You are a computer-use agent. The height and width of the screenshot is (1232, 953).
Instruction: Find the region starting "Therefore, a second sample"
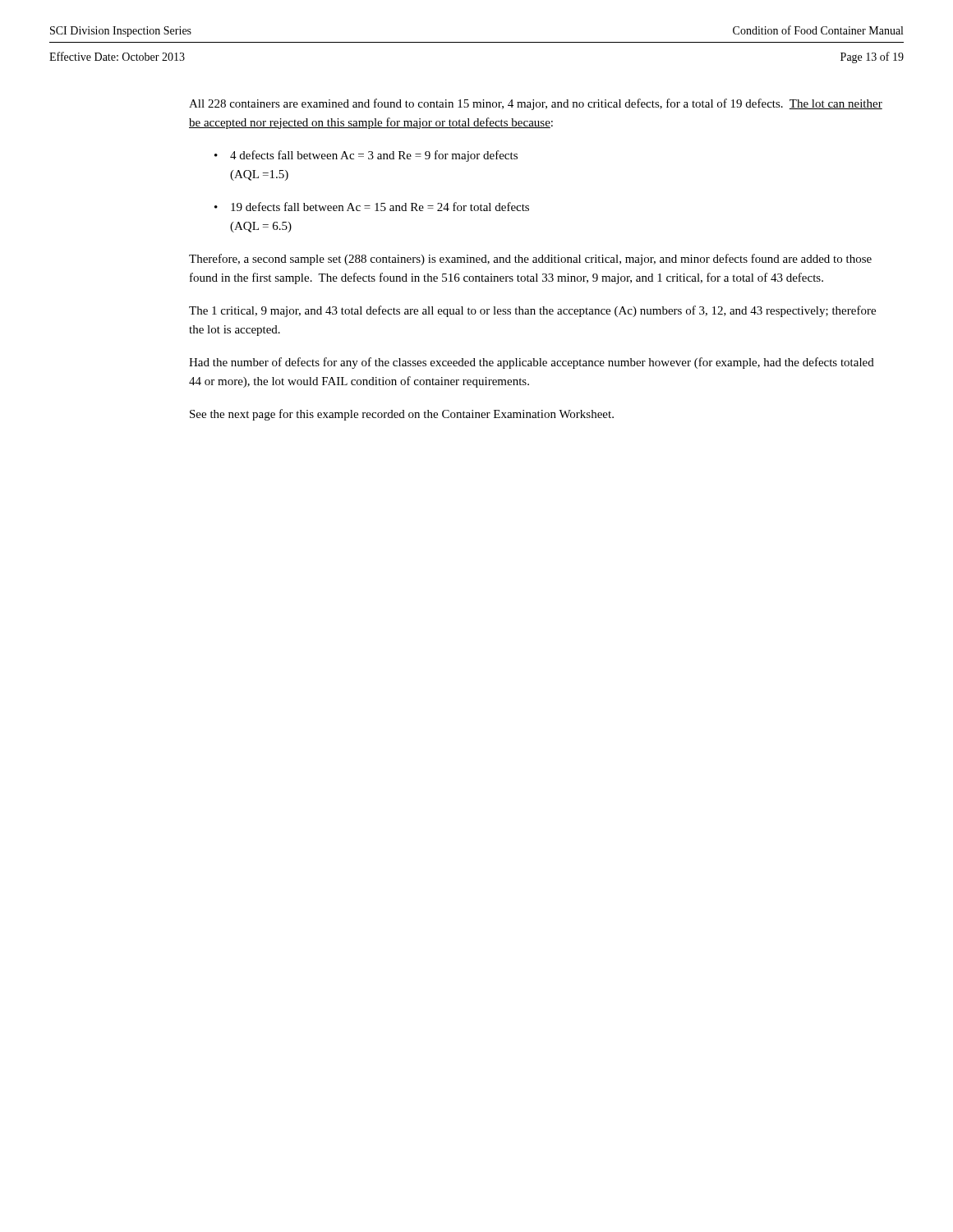click(530, 268)
